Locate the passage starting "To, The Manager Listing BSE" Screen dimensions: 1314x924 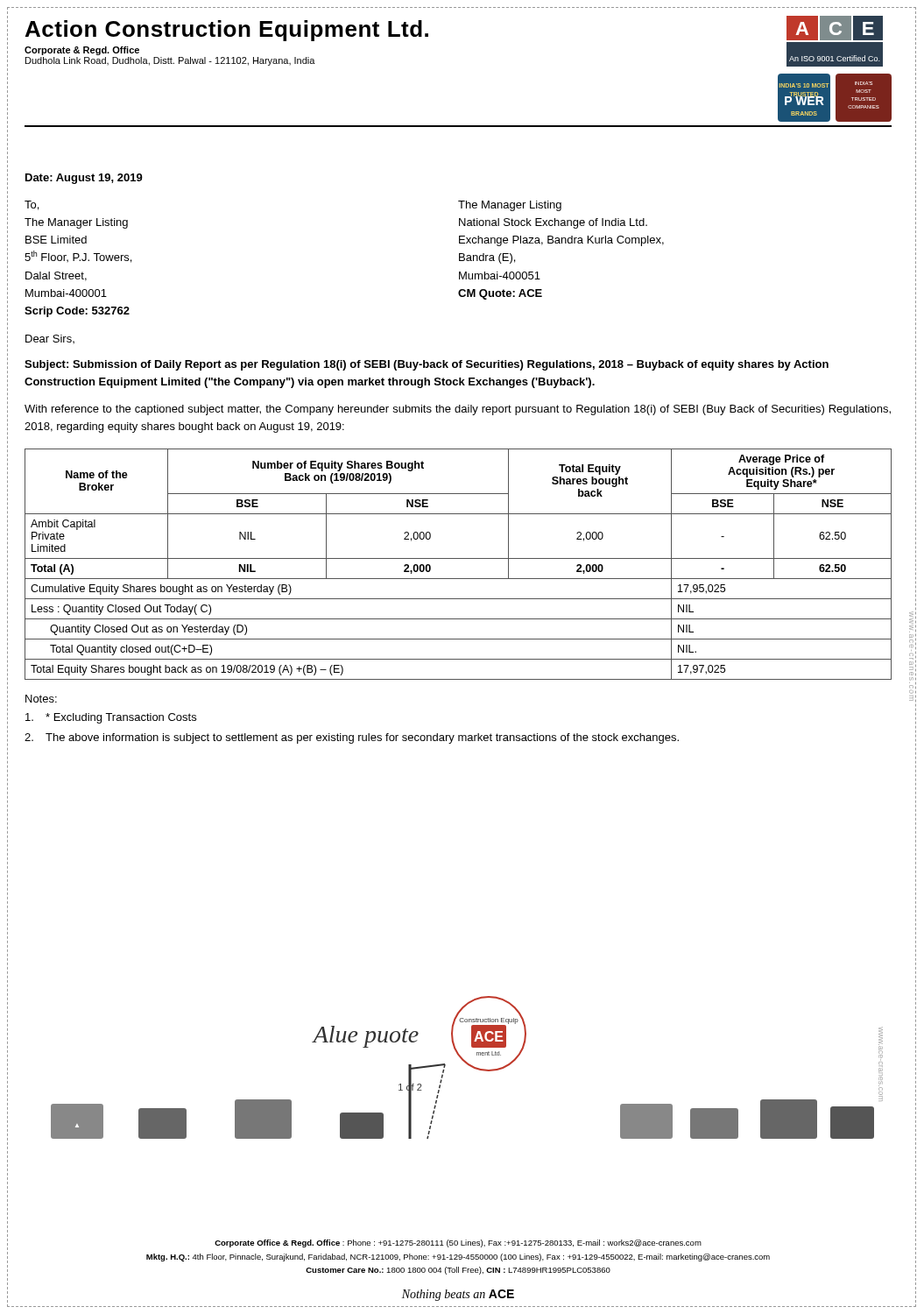click(79, 258)
